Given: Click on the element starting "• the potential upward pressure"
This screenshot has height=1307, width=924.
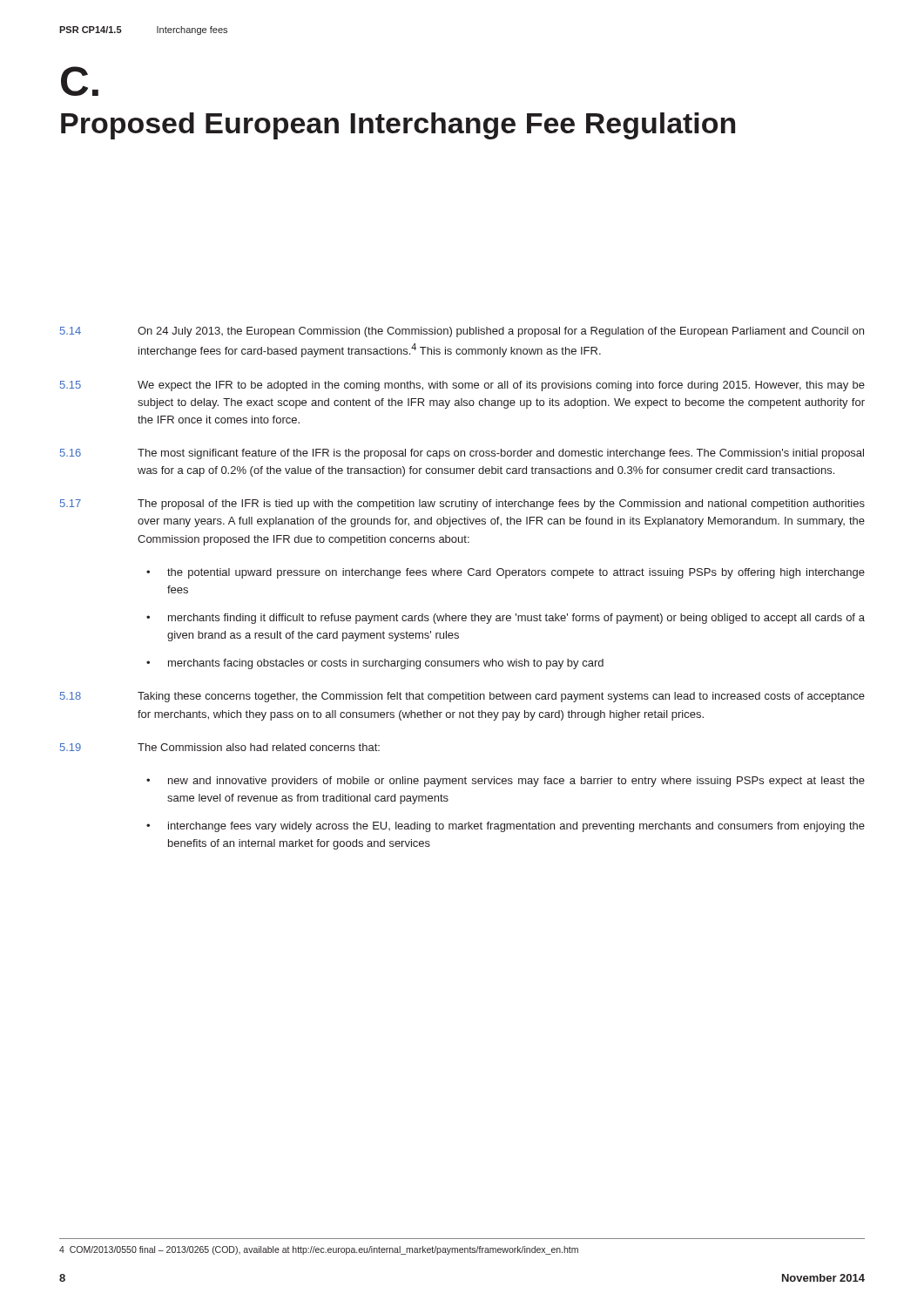Looking at the screenshot, I should click(506, 581).
